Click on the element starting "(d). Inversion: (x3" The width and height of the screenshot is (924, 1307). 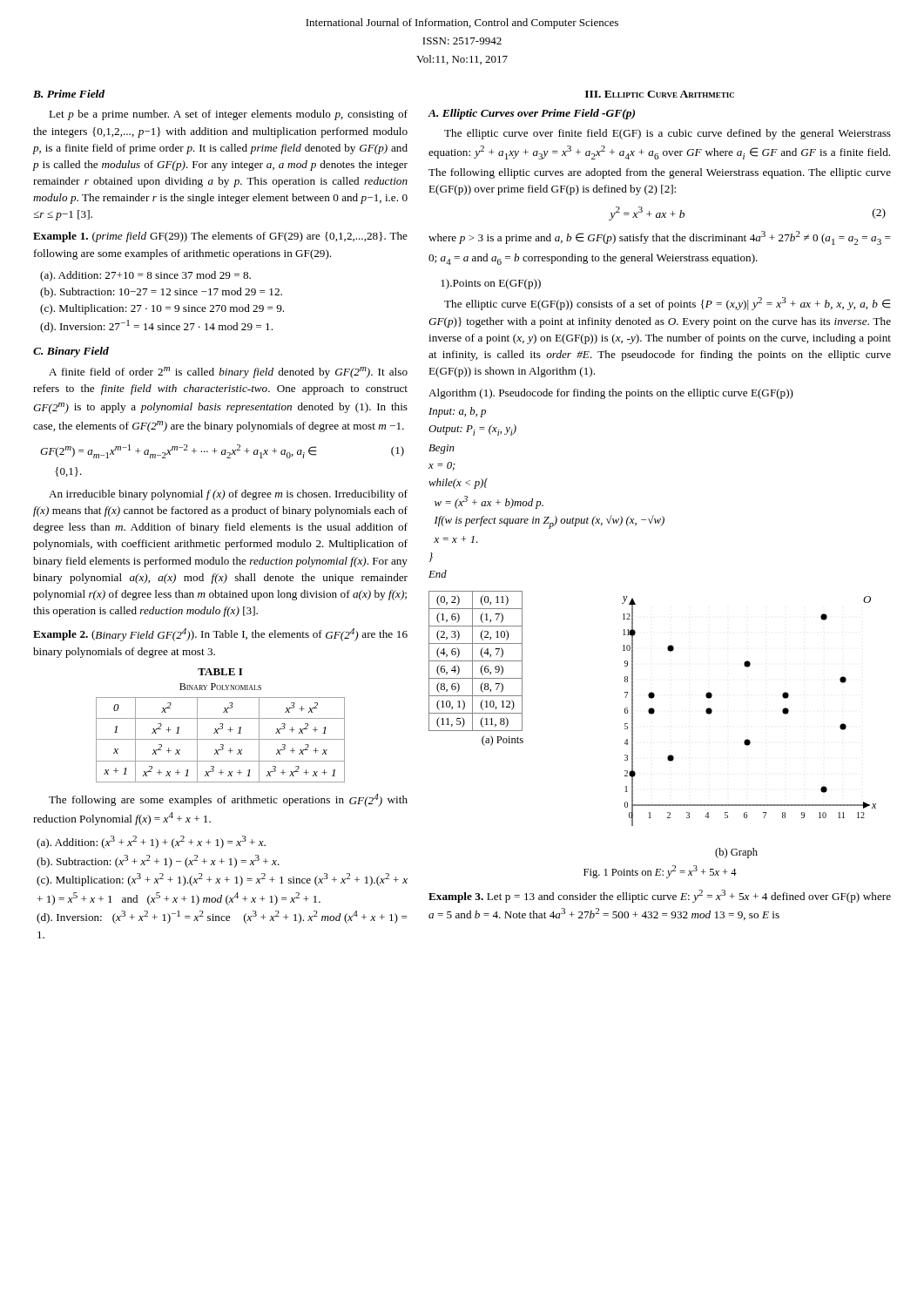pos(222,925)
